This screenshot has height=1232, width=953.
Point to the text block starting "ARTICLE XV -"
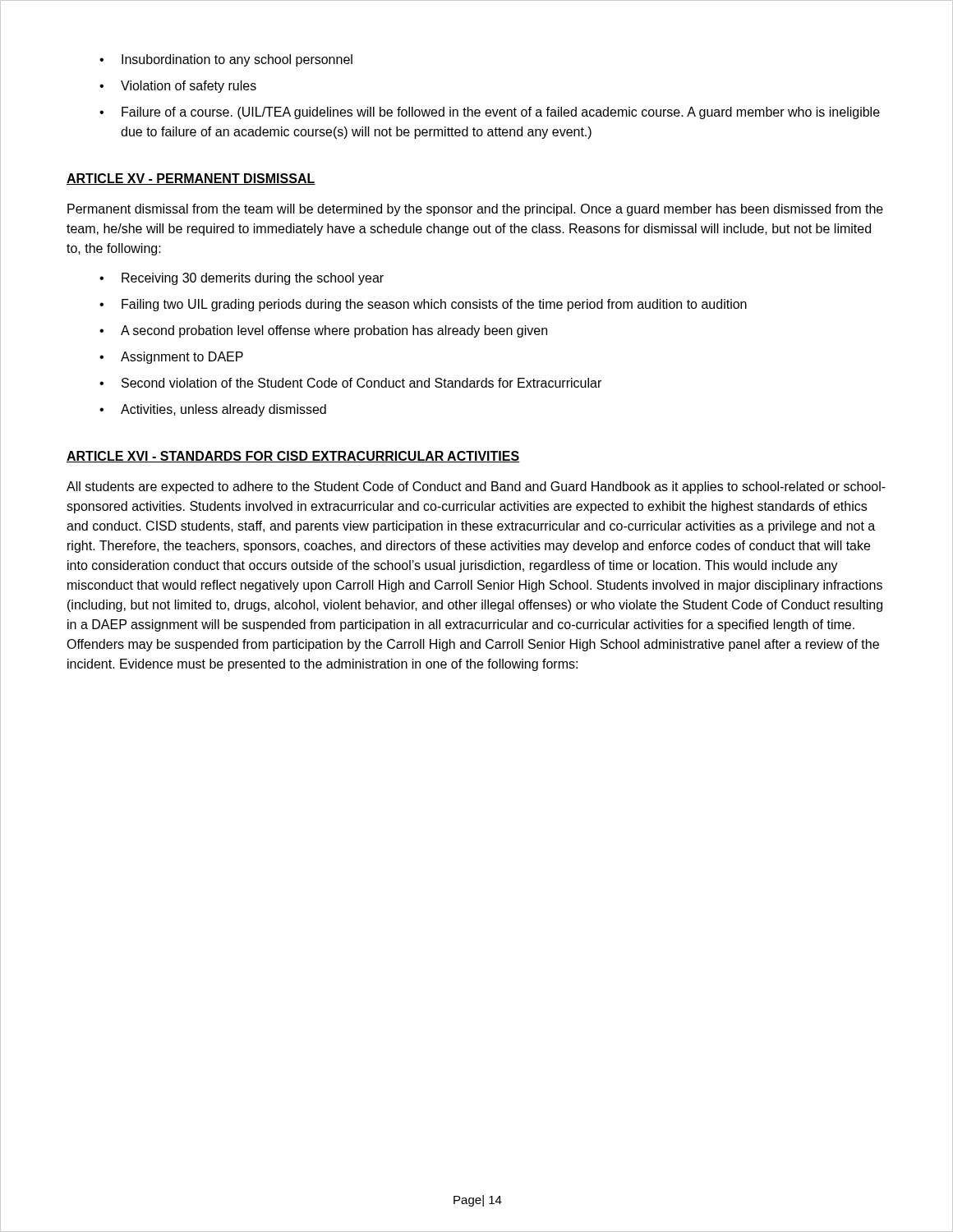[191, 179]
